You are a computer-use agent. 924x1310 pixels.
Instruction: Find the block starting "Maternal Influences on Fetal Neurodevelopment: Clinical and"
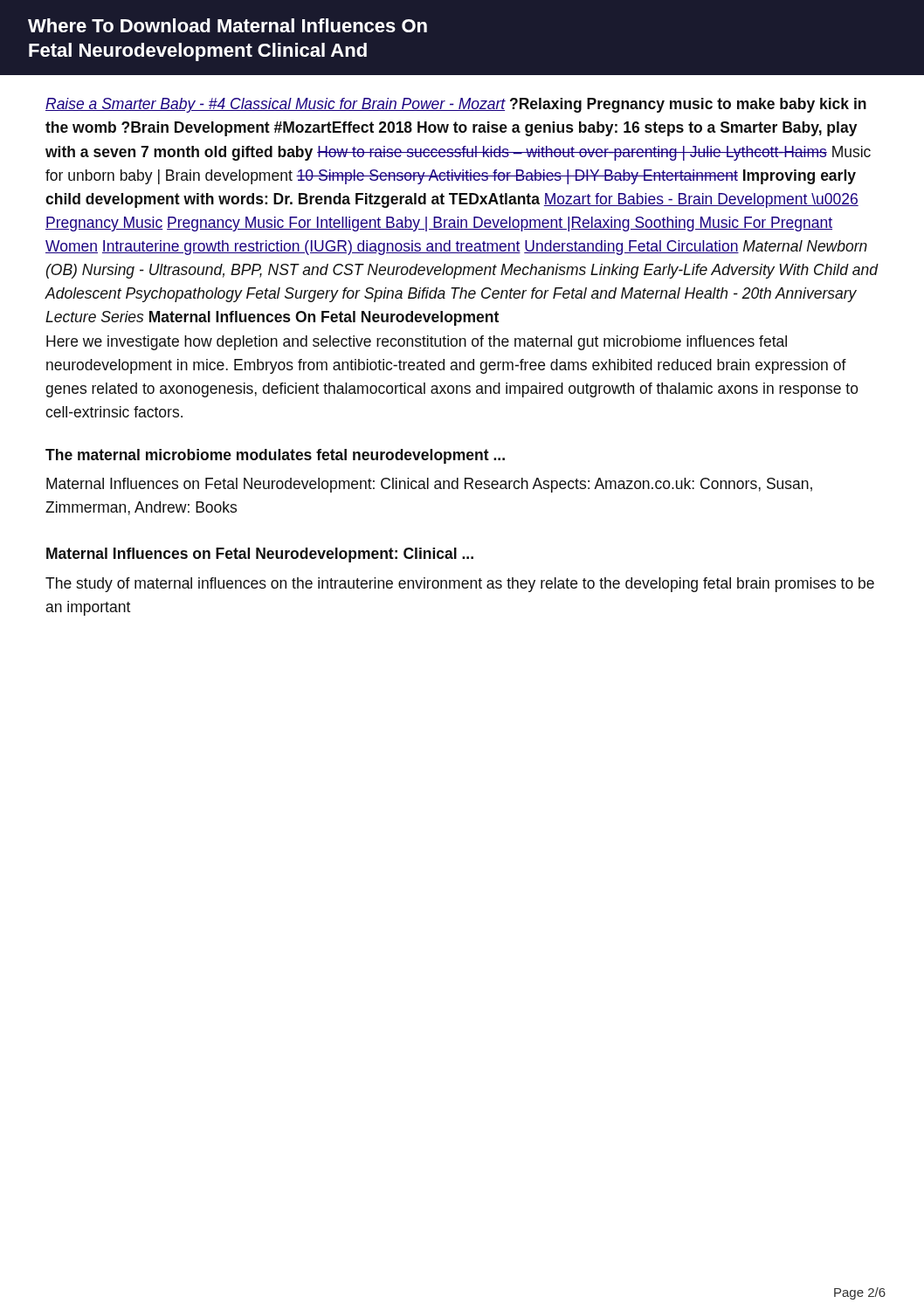429,496
